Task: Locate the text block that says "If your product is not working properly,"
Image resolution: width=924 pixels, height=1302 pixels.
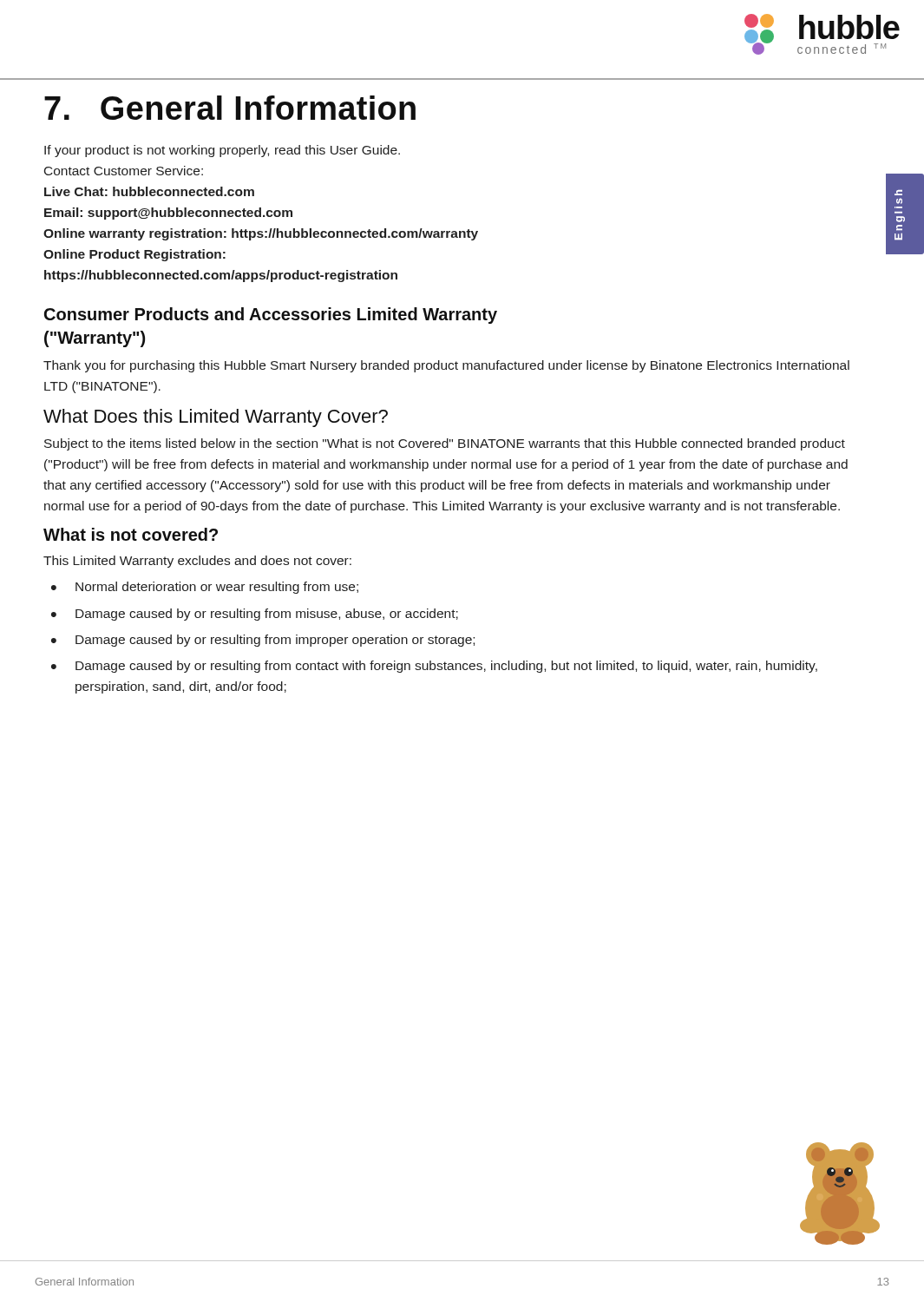Action: pos(261,212)
